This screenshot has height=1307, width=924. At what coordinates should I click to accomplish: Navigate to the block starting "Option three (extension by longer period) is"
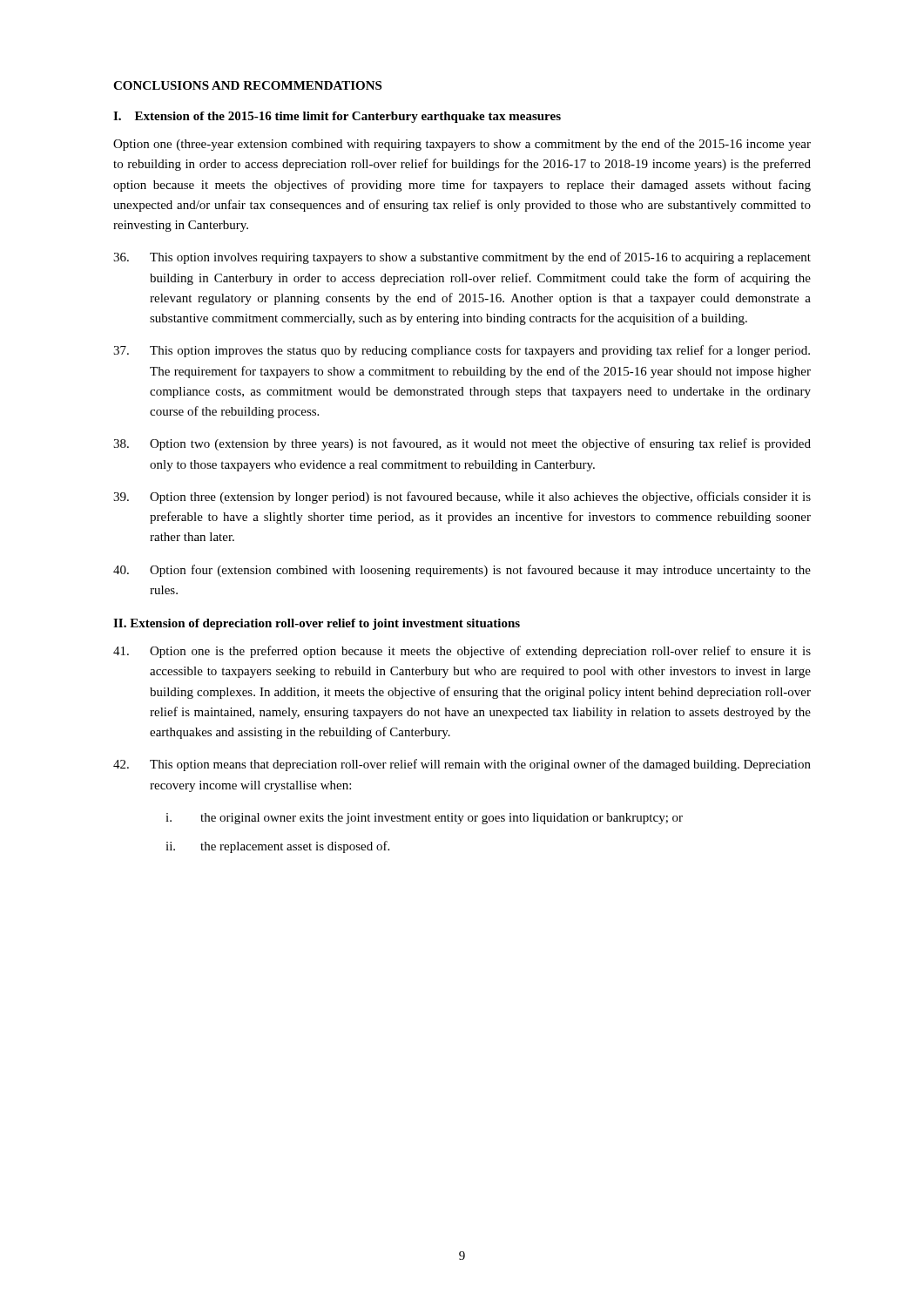[x=462, y=517]
